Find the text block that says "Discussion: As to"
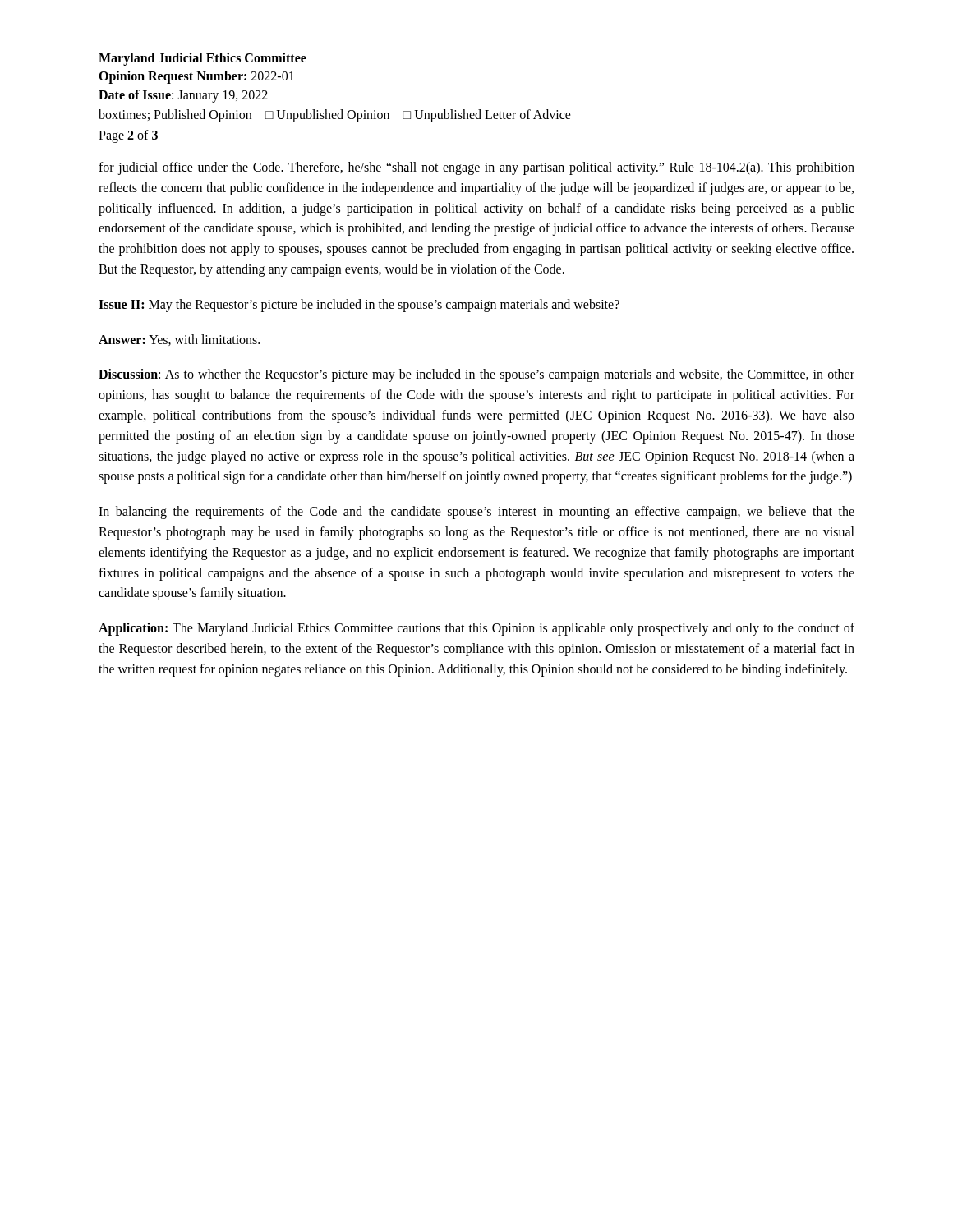Viewport: 953px width, 1232px height. tap(476, 426)
